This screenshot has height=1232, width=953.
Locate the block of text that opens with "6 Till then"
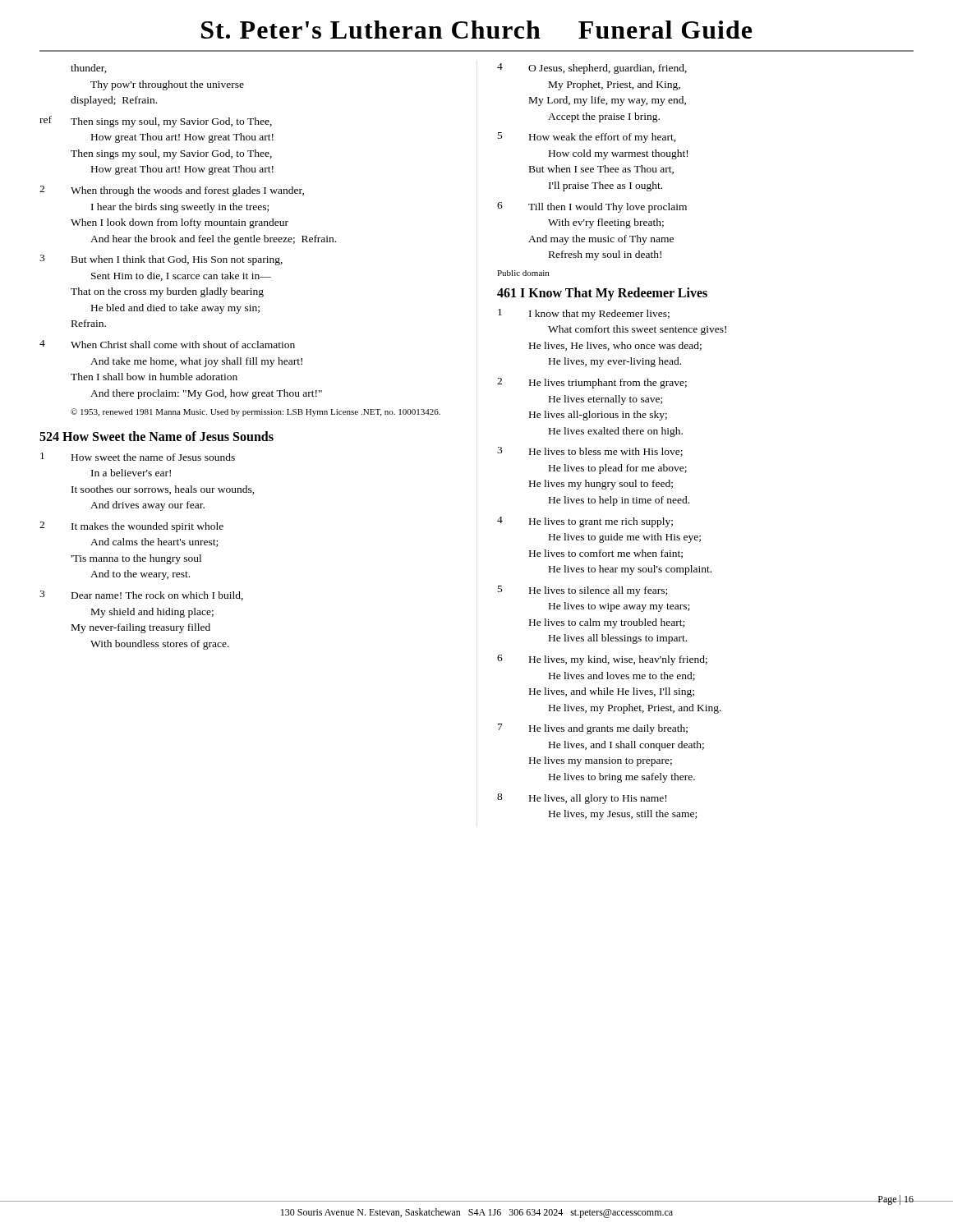pos(592,207)
